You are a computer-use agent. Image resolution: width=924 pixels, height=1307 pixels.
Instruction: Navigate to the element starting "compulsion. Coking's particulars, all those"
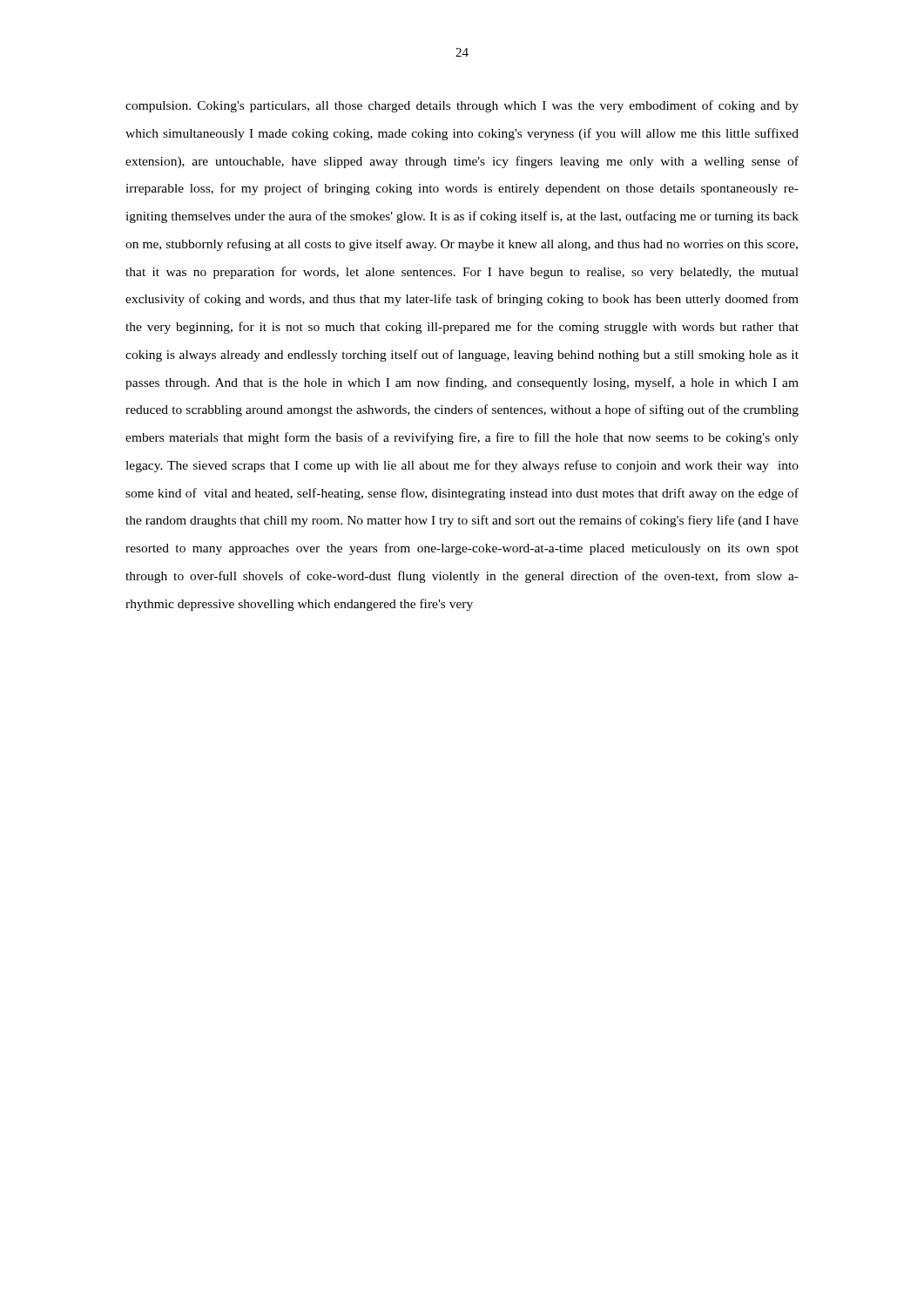tap(462, 354)
